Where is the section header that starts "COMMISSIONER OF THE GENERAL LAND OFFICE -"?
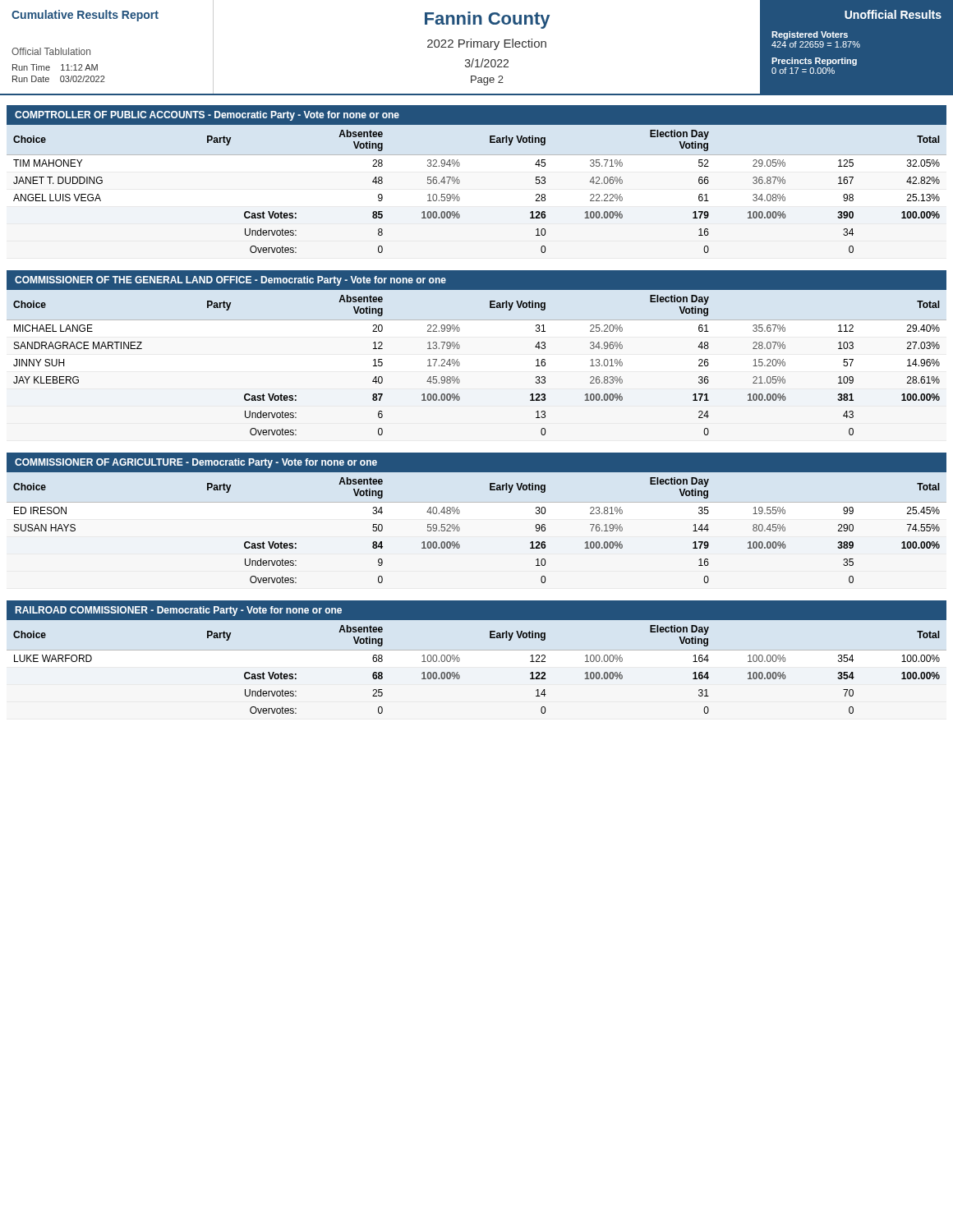Screen dimensions: 1232x953 click(x=230, y=280)
